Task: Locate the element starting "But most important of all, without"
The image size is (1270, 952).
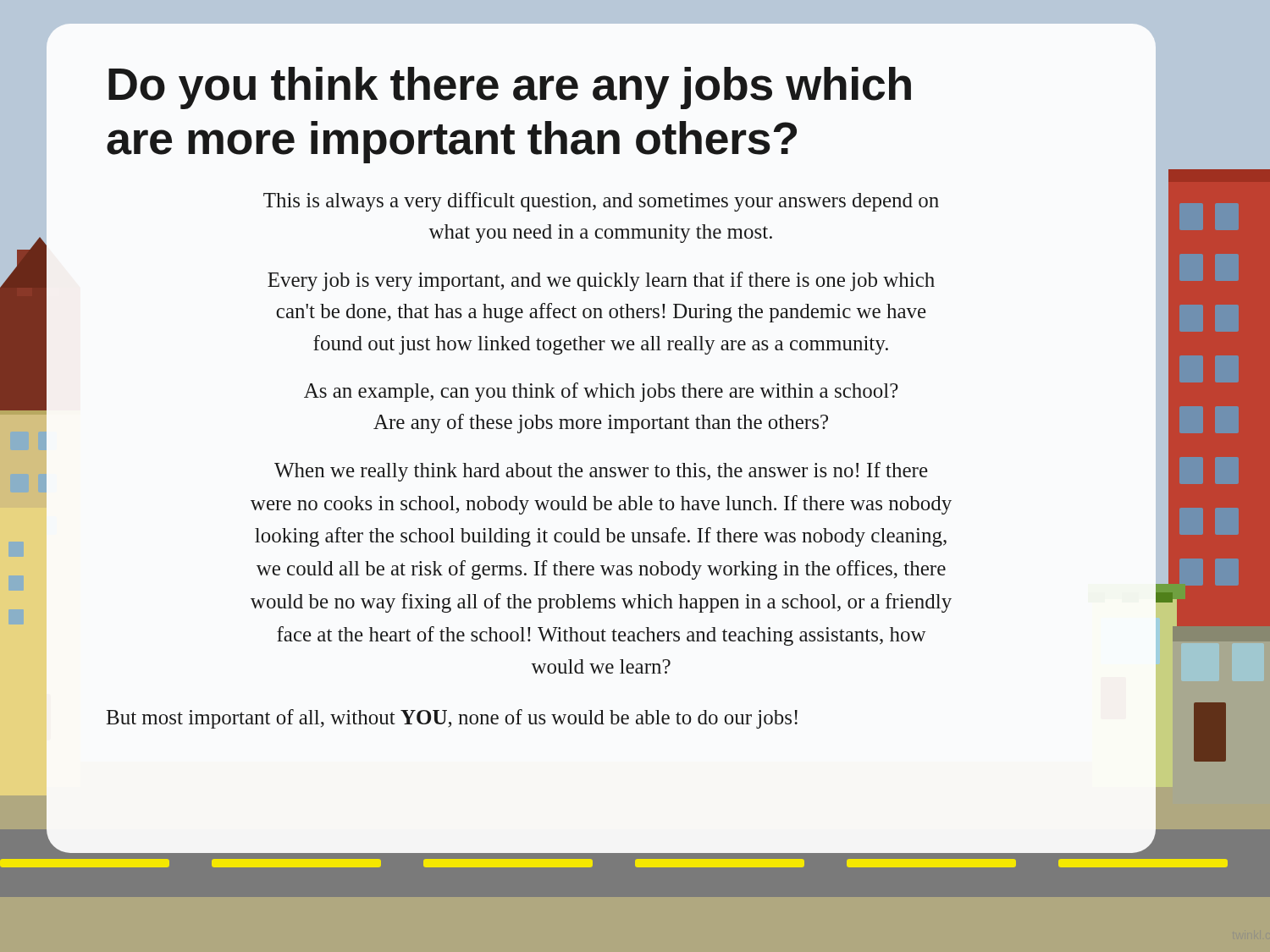Action: [x=453, y=717]
